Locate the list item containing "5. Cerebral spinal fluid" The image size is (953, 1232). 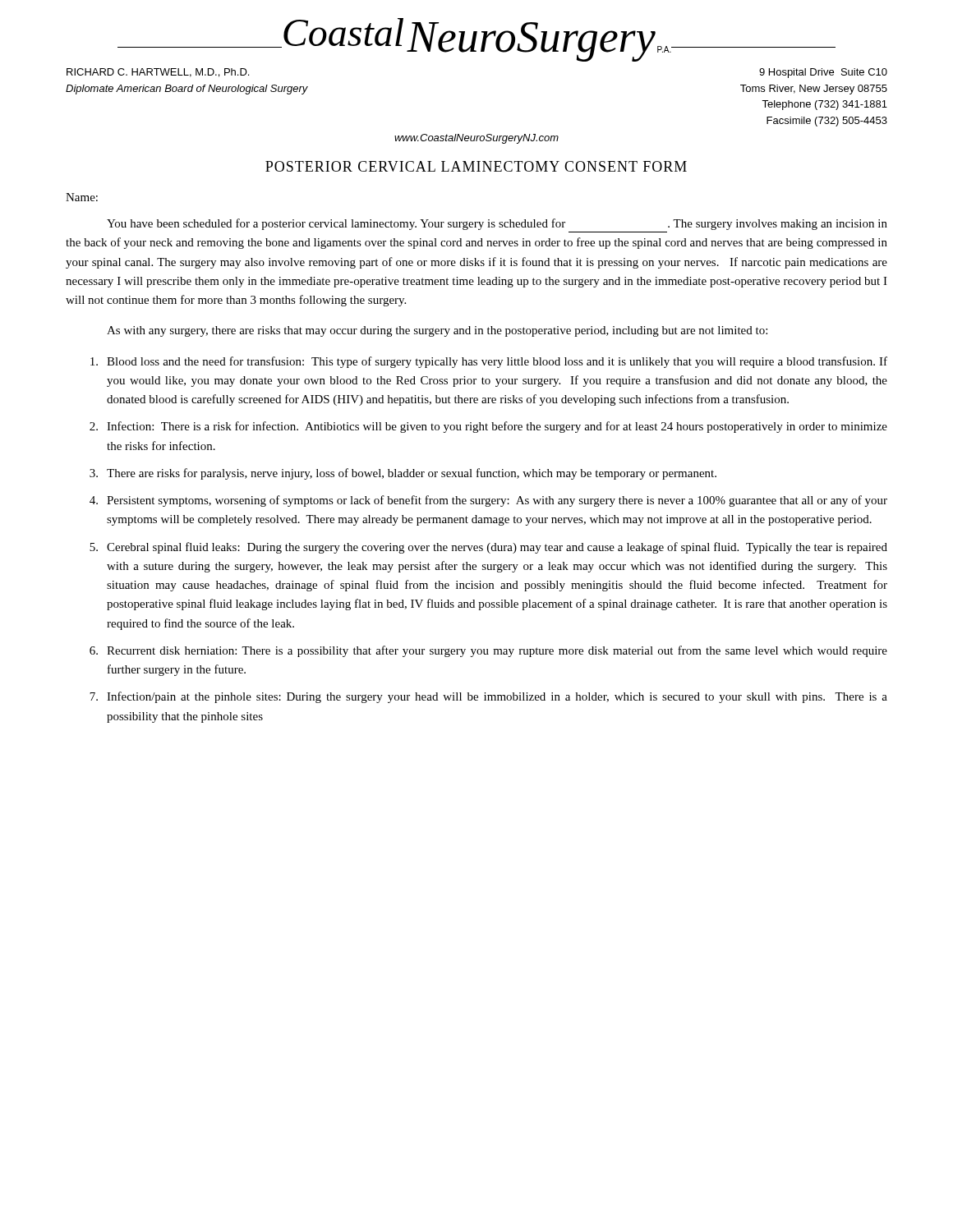tap(476, 585)
